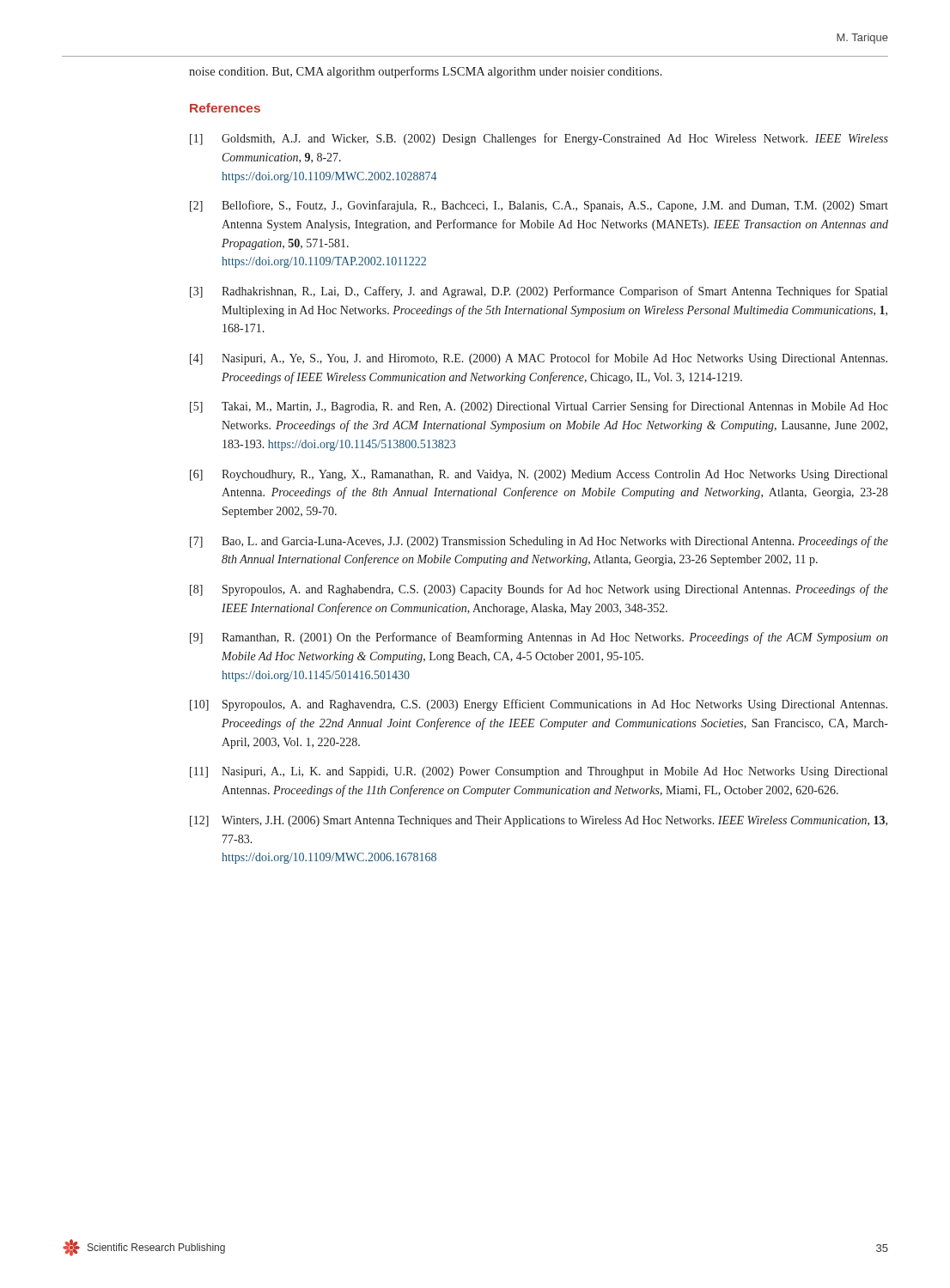Click the passage that begins "[10] Spyropoulos, A. and Raghavendra, C.S. (2003) Energy"
This screenshot has width=950, height=1288.
click(539, 724)
